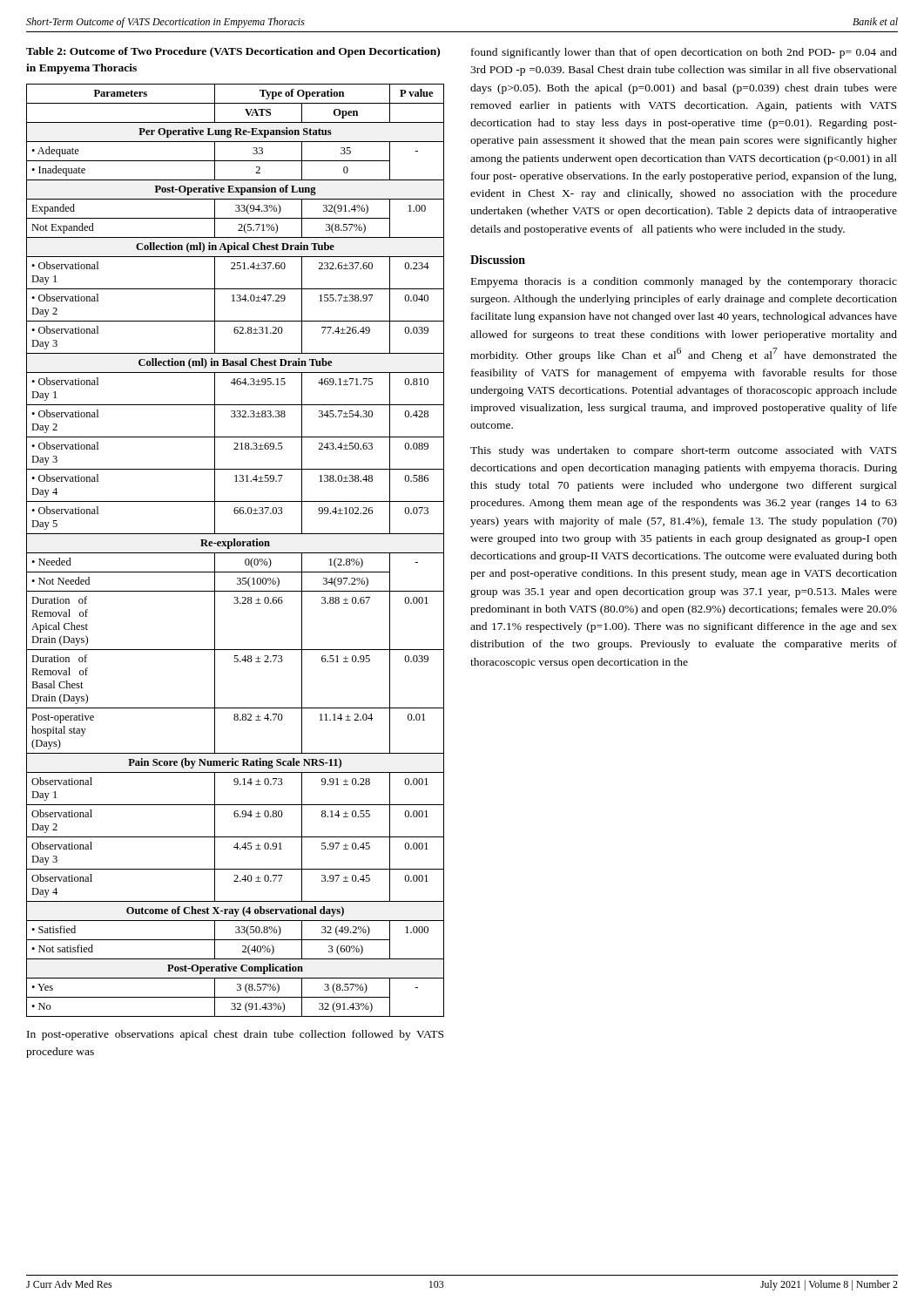Select the section header
924x1307 pixels.
(x=498, y=260)
